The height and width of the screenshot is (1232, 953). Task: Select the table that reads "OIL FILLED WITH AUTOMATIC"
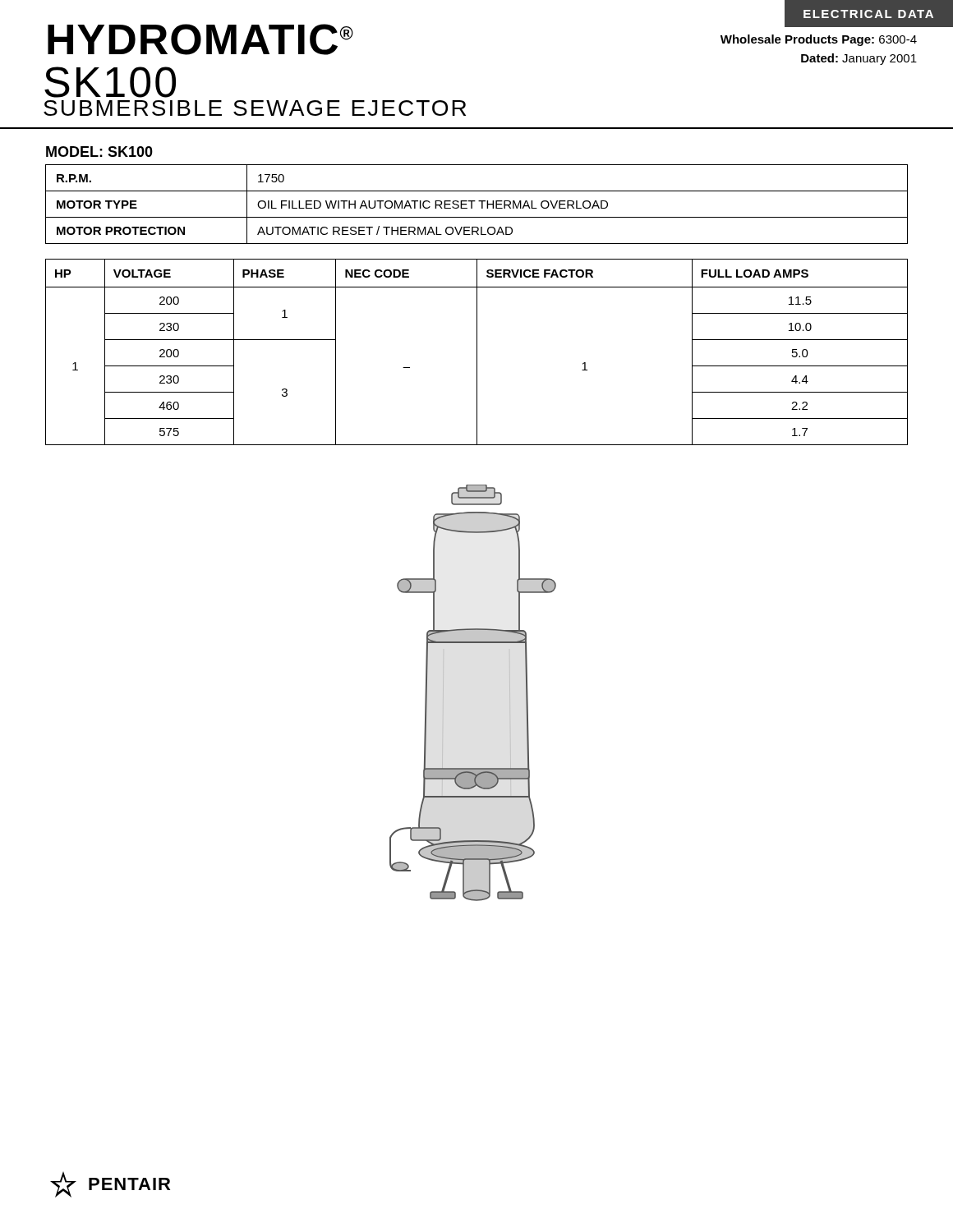[476, 204]
